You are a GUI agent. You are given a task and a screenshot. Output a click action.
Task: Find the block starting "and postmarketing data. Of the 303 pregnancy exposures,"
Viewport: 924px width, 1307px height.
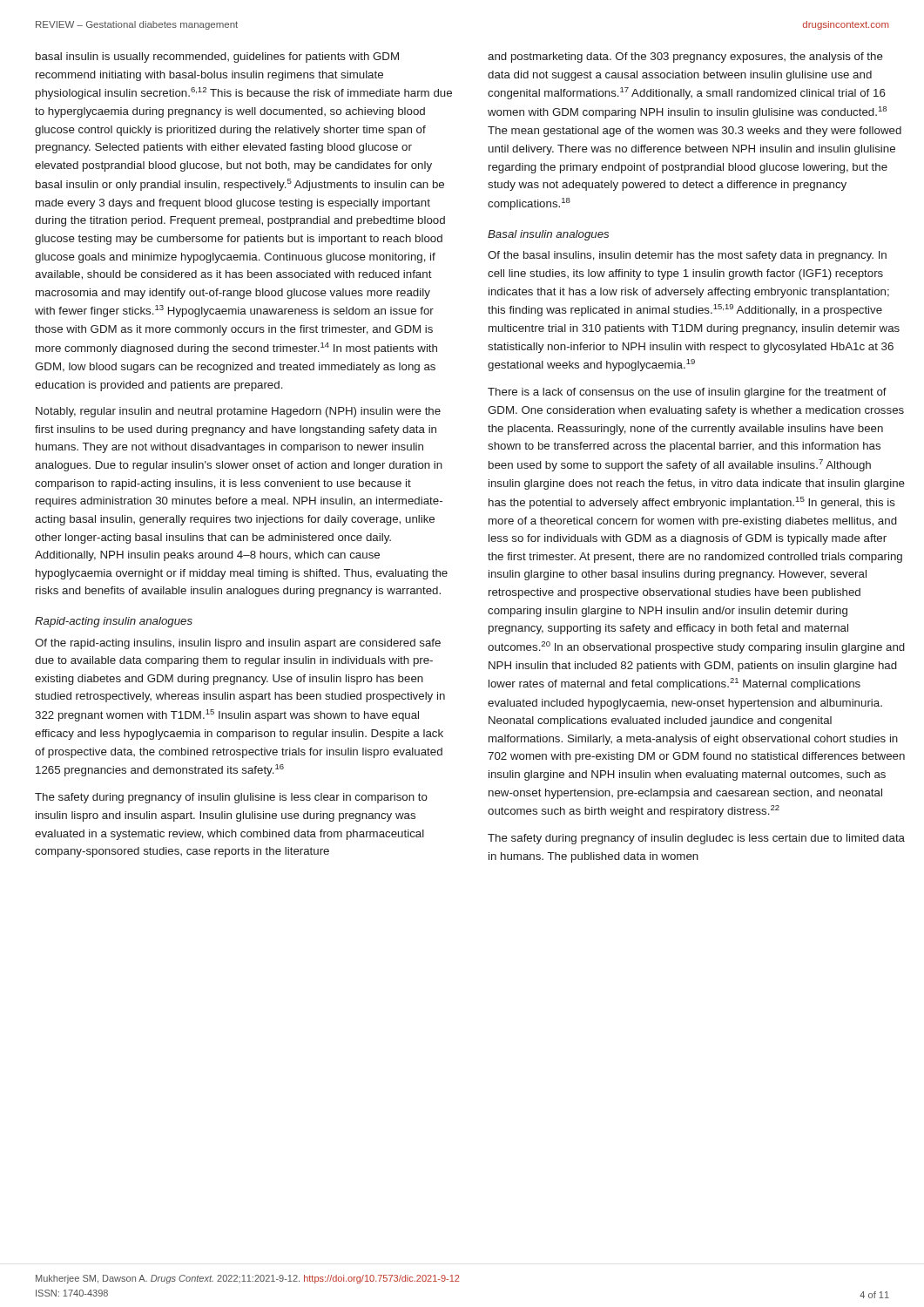click(697, 131)
